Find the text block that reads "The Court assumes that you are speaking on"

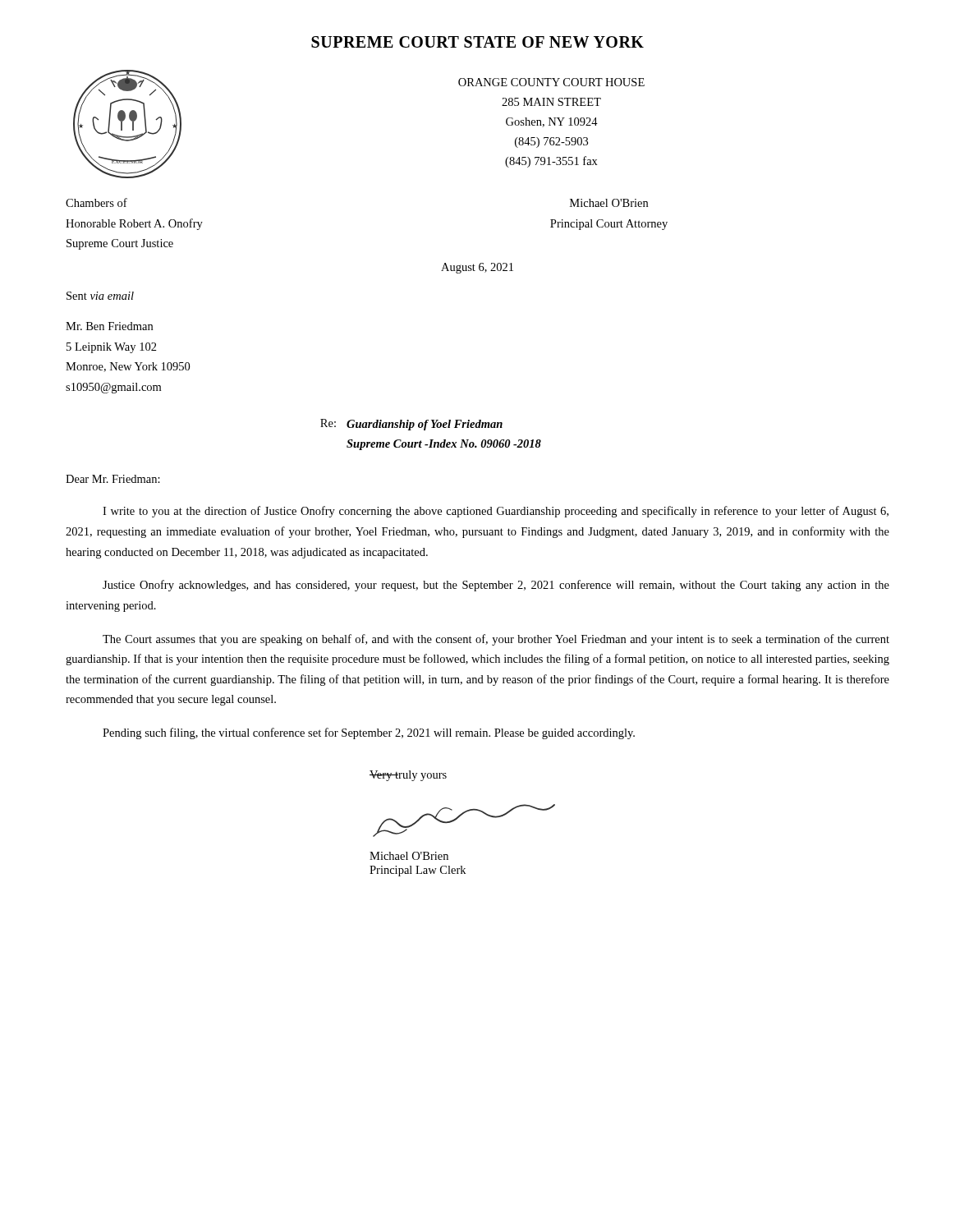point(478,669)
